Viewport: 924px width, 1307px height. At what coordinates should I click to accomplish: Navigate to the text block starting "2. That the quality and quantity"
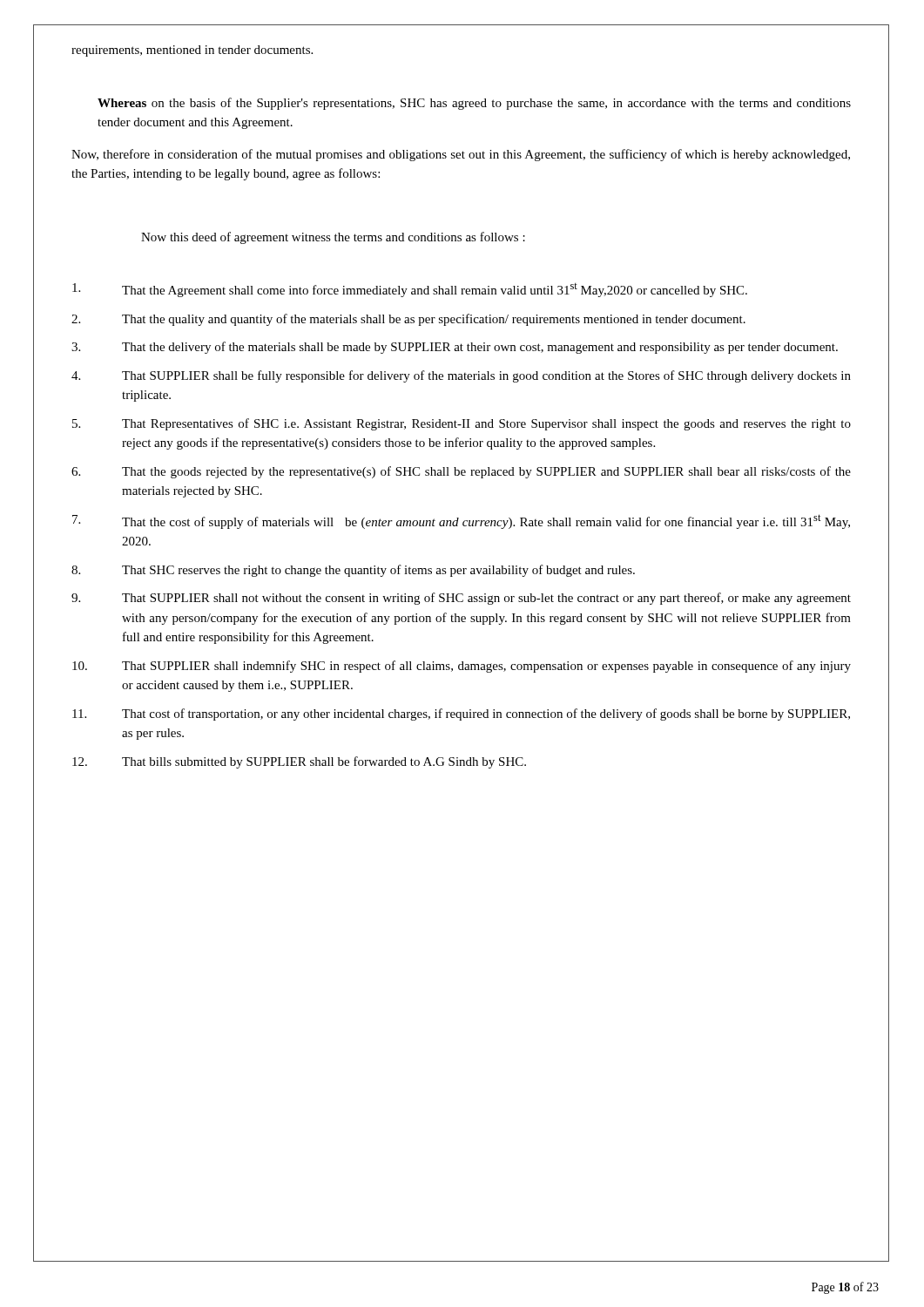(461, 319)
